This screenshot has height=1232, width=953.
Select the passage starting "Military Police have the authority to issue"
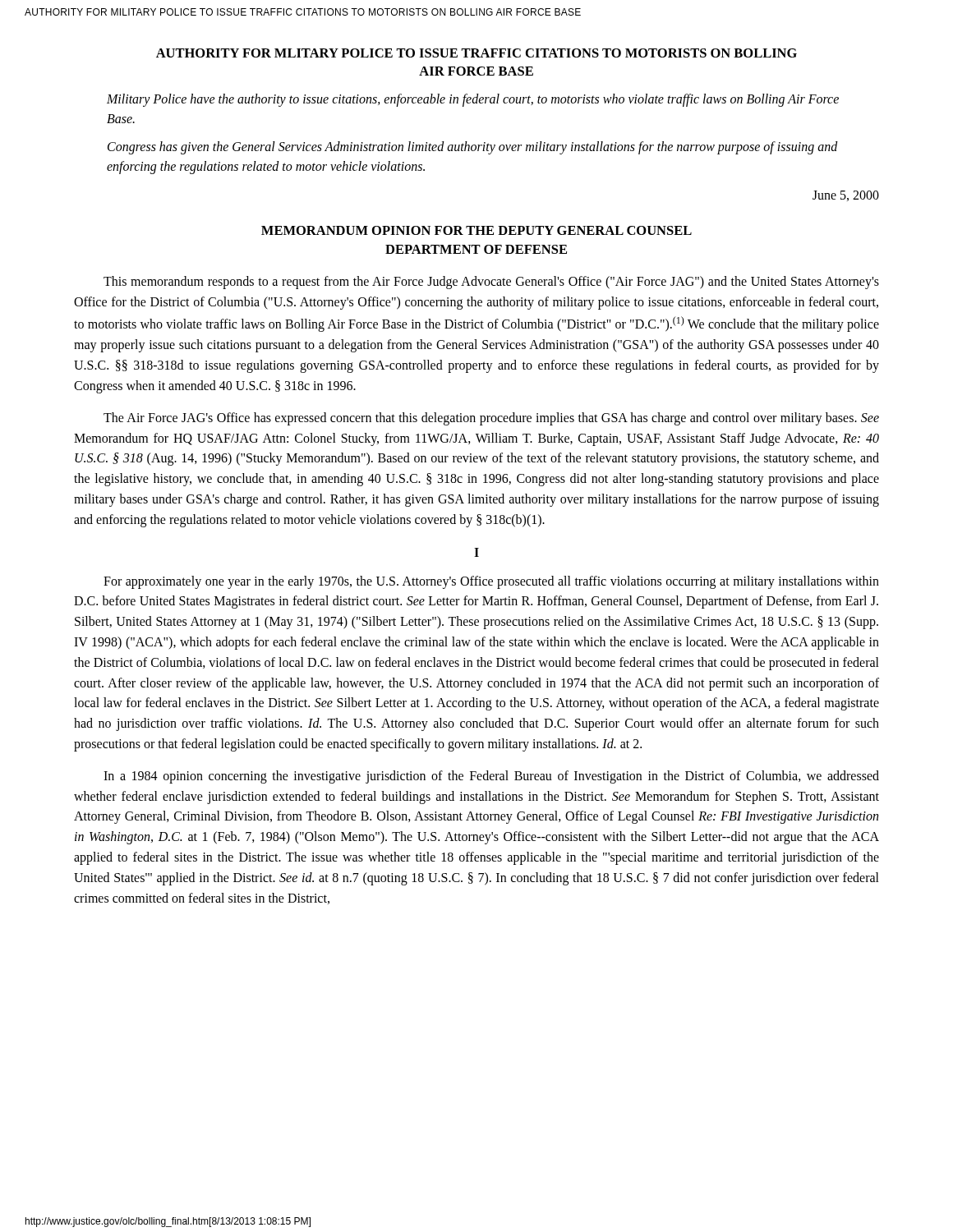coord(473,108)
